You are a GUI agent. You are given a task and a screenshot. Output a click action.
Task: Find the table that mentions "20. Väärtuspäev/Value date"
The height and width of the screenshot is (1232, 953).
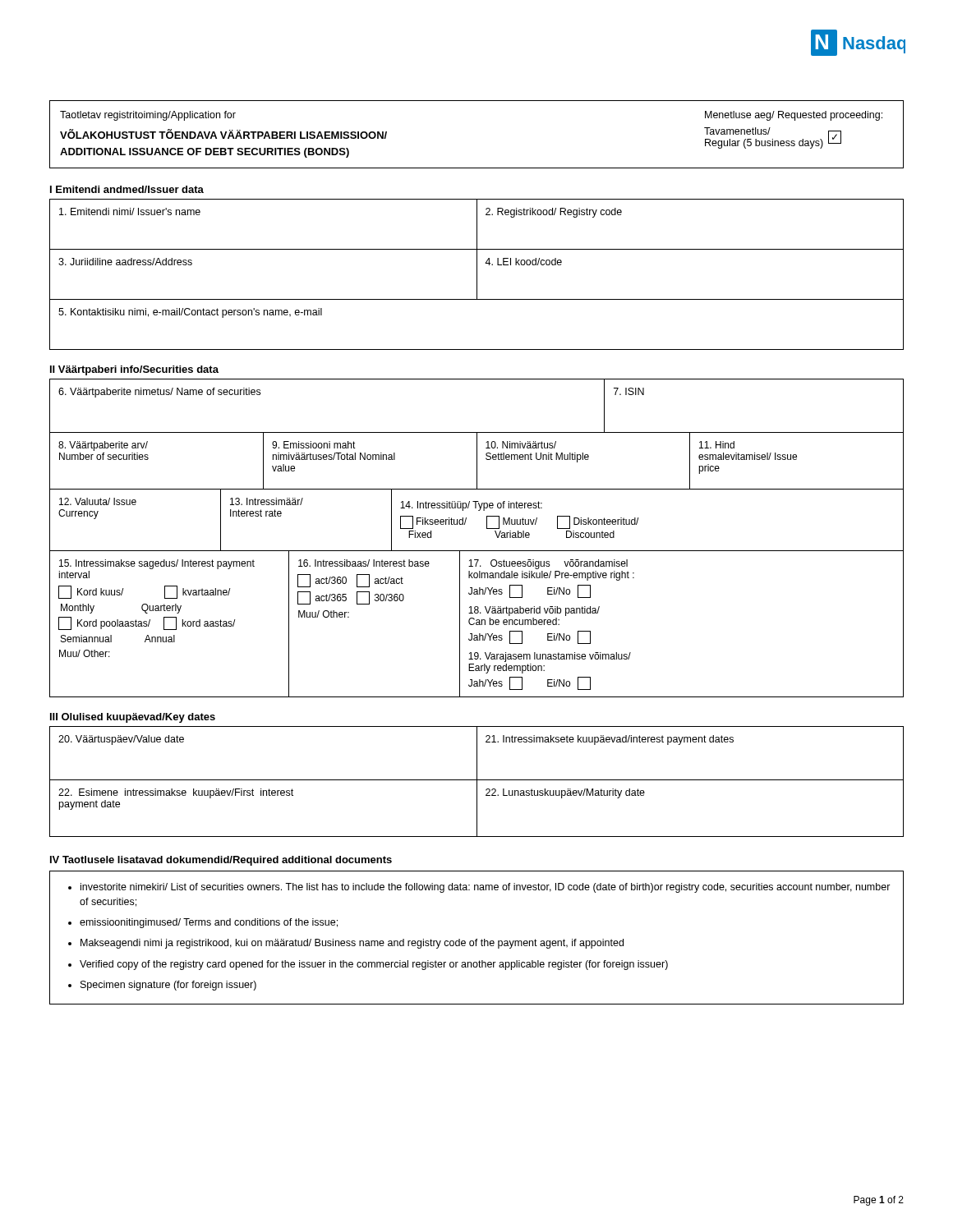pyautogui.click(x=476, y=781)
